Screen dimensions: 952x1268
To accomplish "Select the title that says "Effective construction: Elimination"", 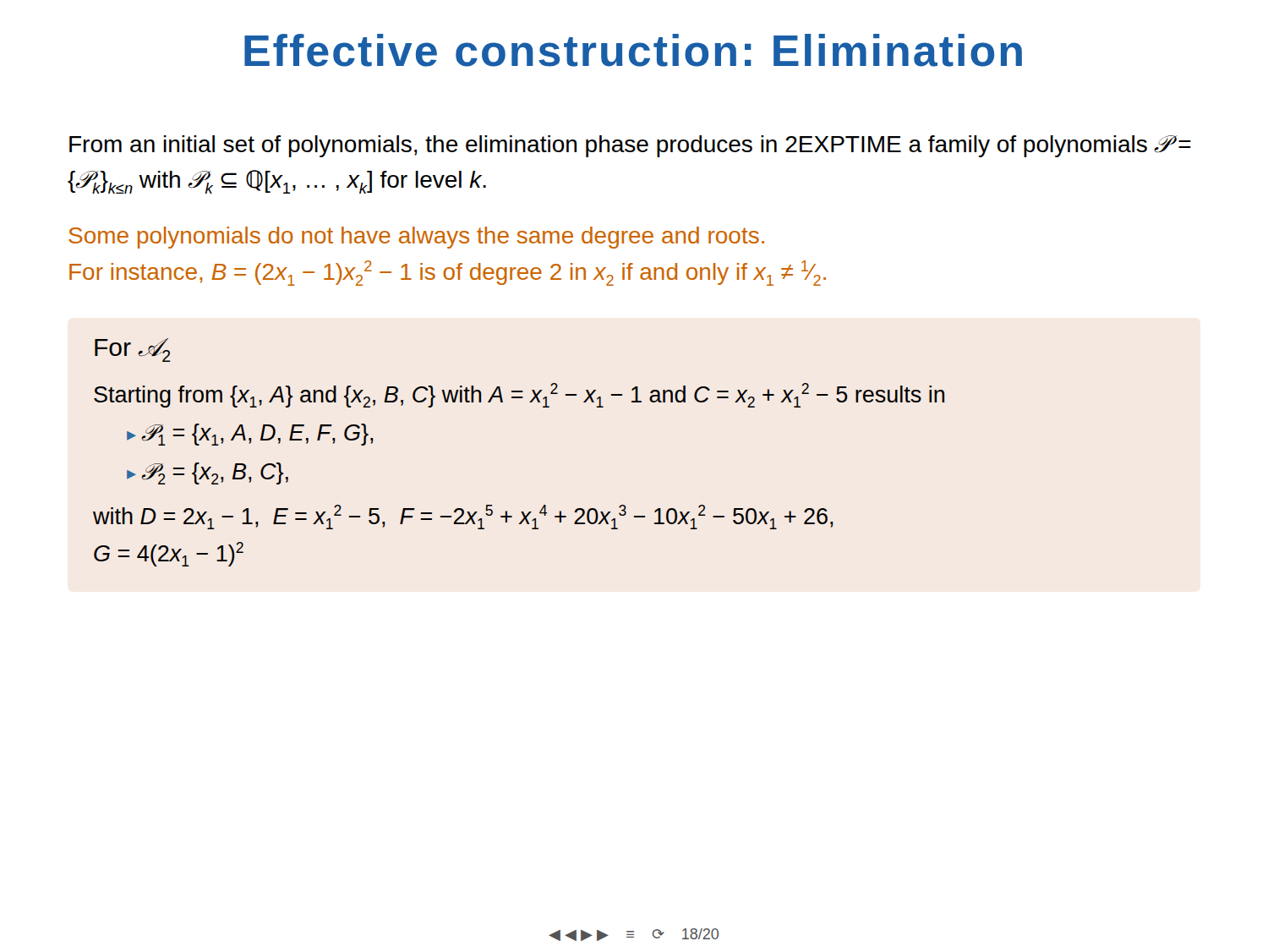I will pos(634,51).
